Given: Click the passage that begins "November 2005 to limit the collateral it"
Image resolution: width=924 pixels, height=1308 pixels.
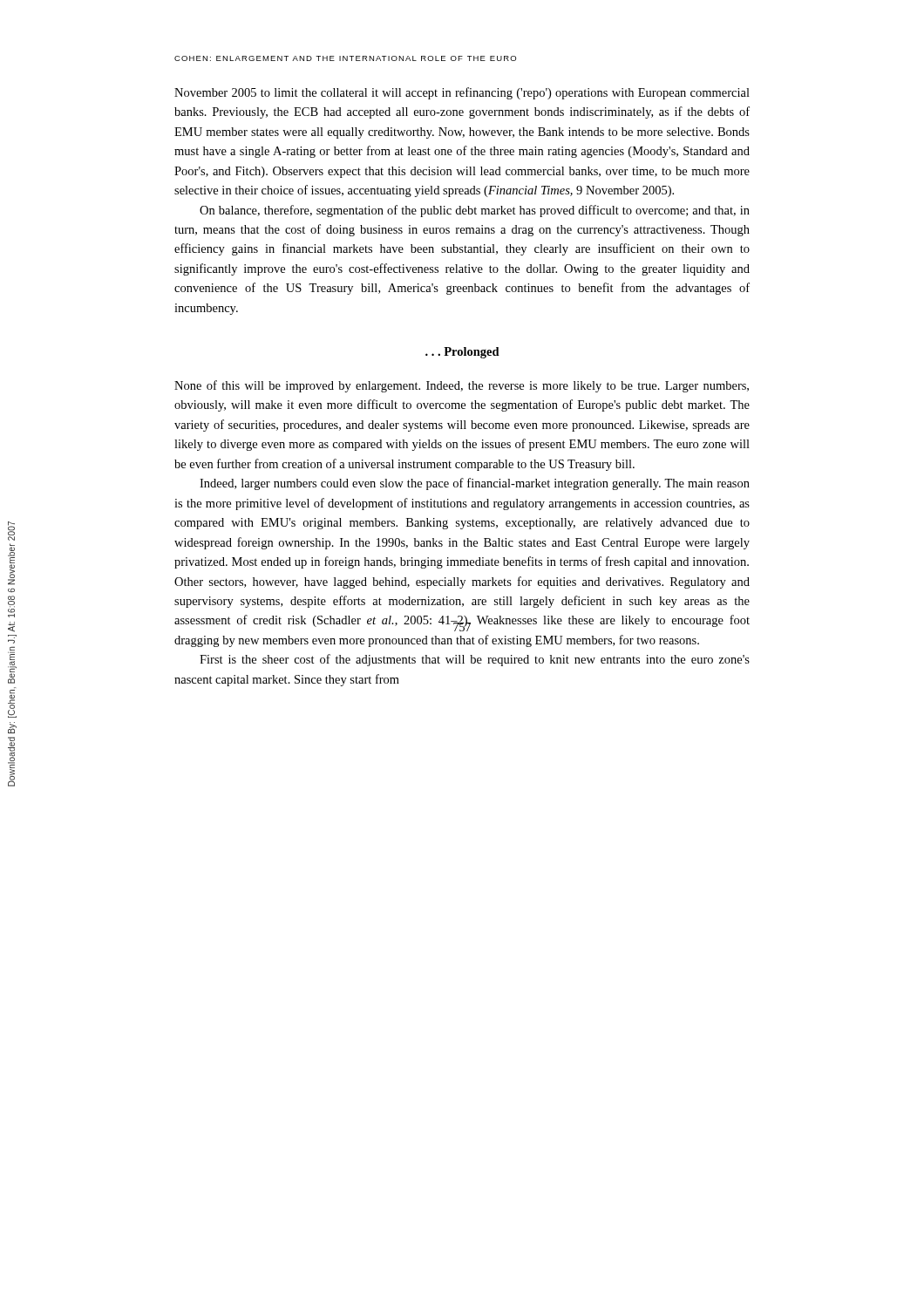Looking at the screenshot, I should [x=462, y=141].
